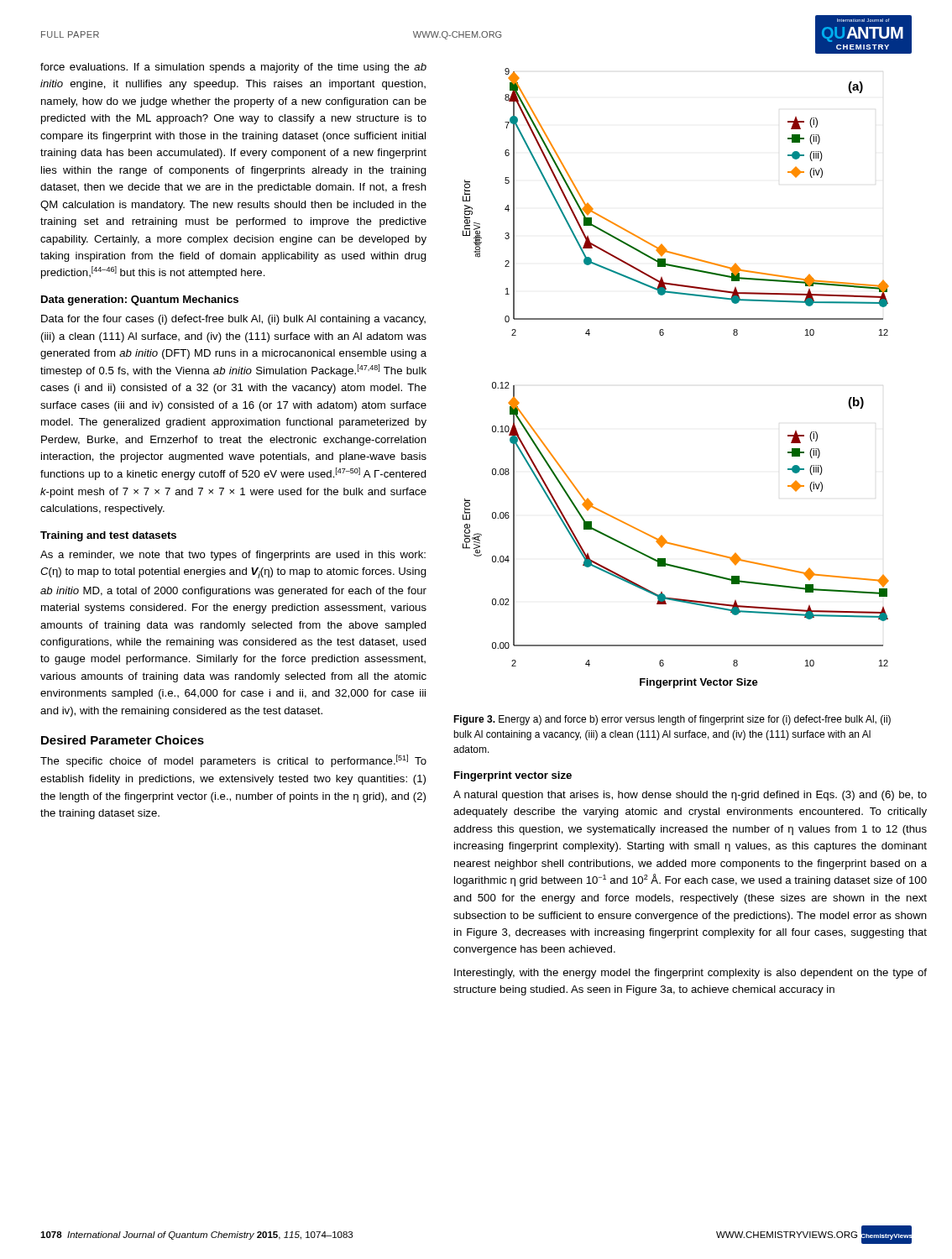The image size is (952, 1259).
Task: Point to the passage starting "Fingerprint vector size"
Action: point(513,775)
